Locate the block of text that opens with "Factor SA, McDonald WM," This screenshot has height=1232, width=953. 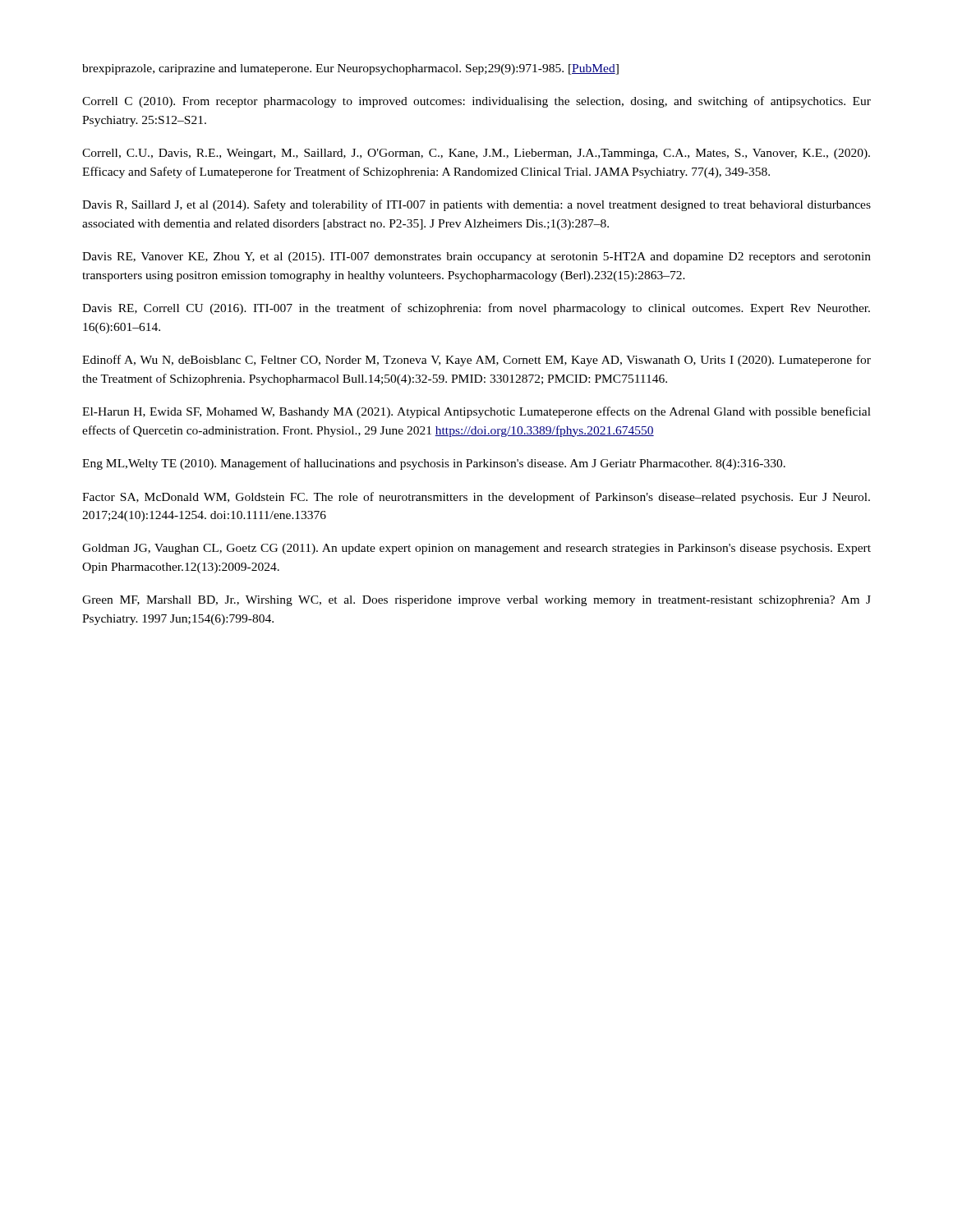[x=476, y=505]
